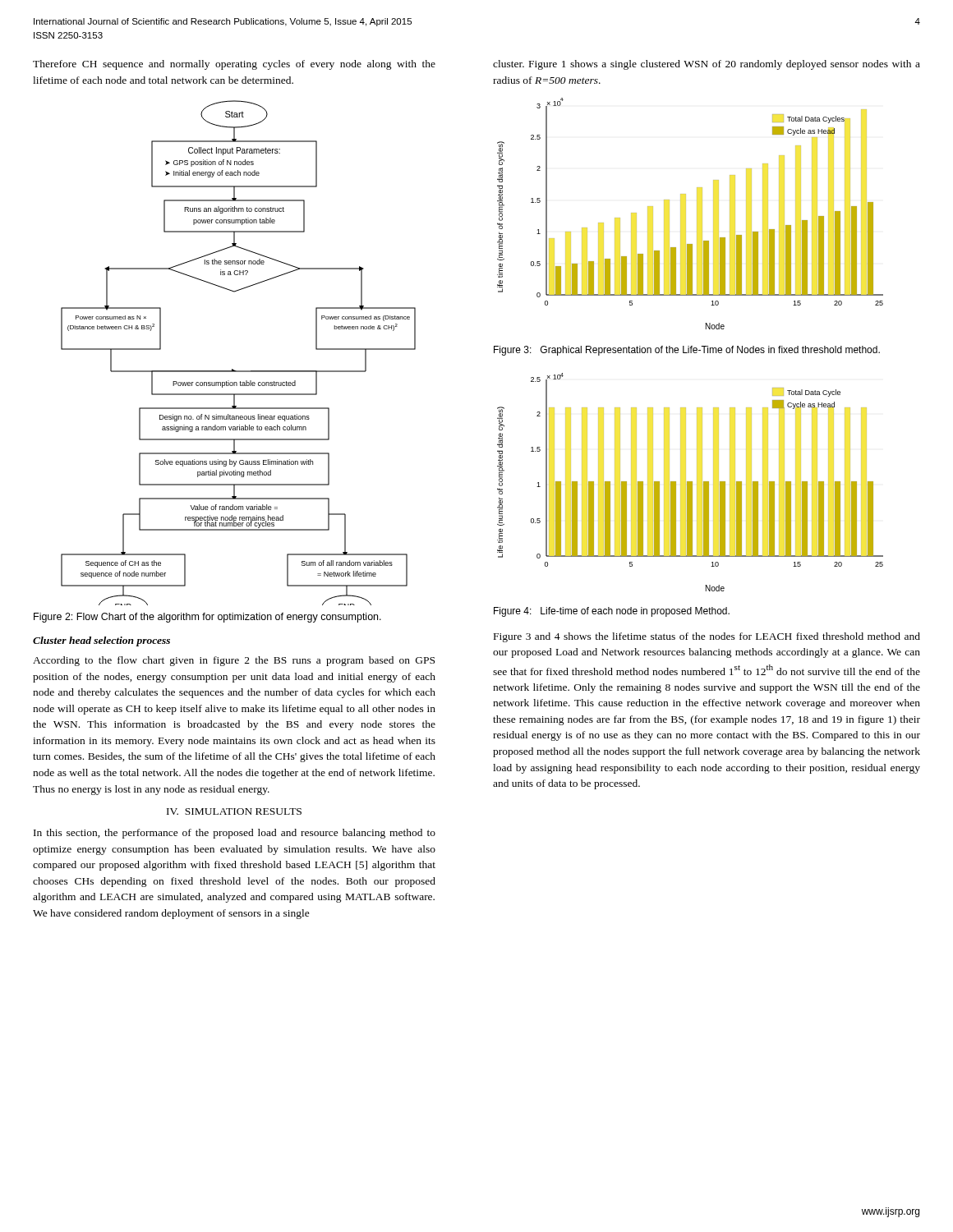Click on the text starting "Cluster head selection process"
Screen dimensions: 1232x953
102,640
